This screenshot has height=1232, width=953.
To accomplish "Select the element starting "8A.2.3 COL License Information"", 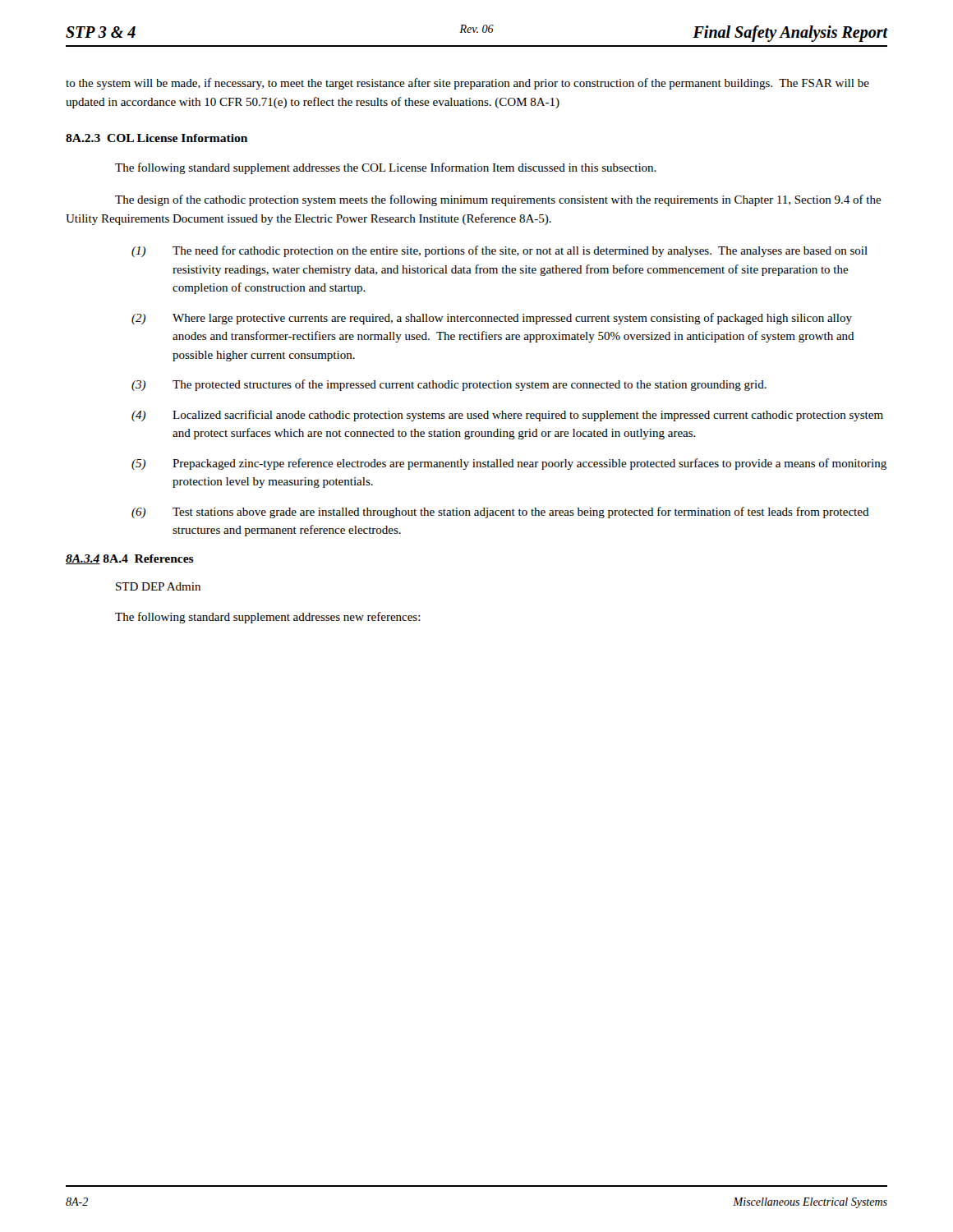I will [157, 137].
